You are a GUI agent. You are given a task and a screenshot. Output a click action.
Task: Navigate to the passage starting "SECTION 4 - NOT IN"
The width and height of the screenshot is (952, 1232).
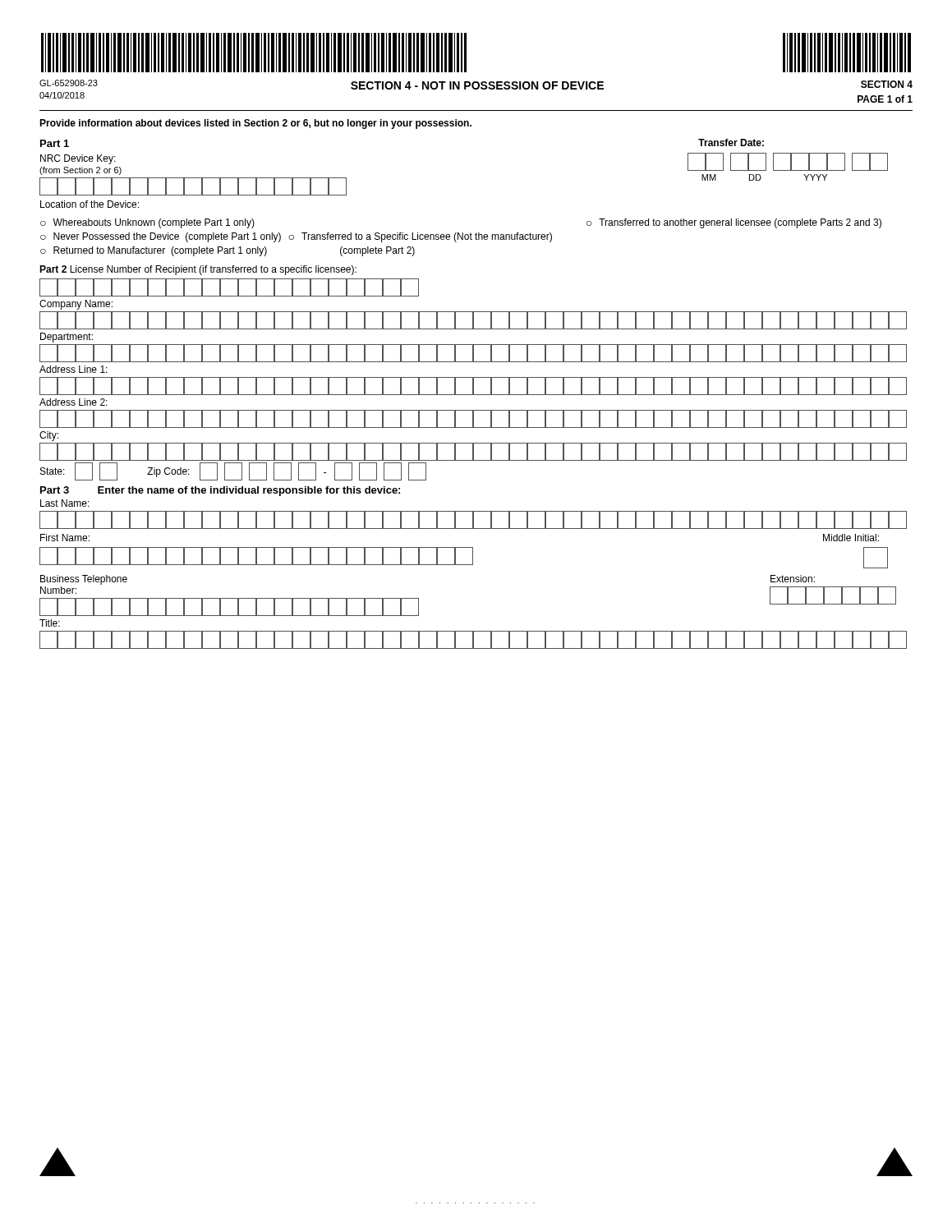click(477, 85)
